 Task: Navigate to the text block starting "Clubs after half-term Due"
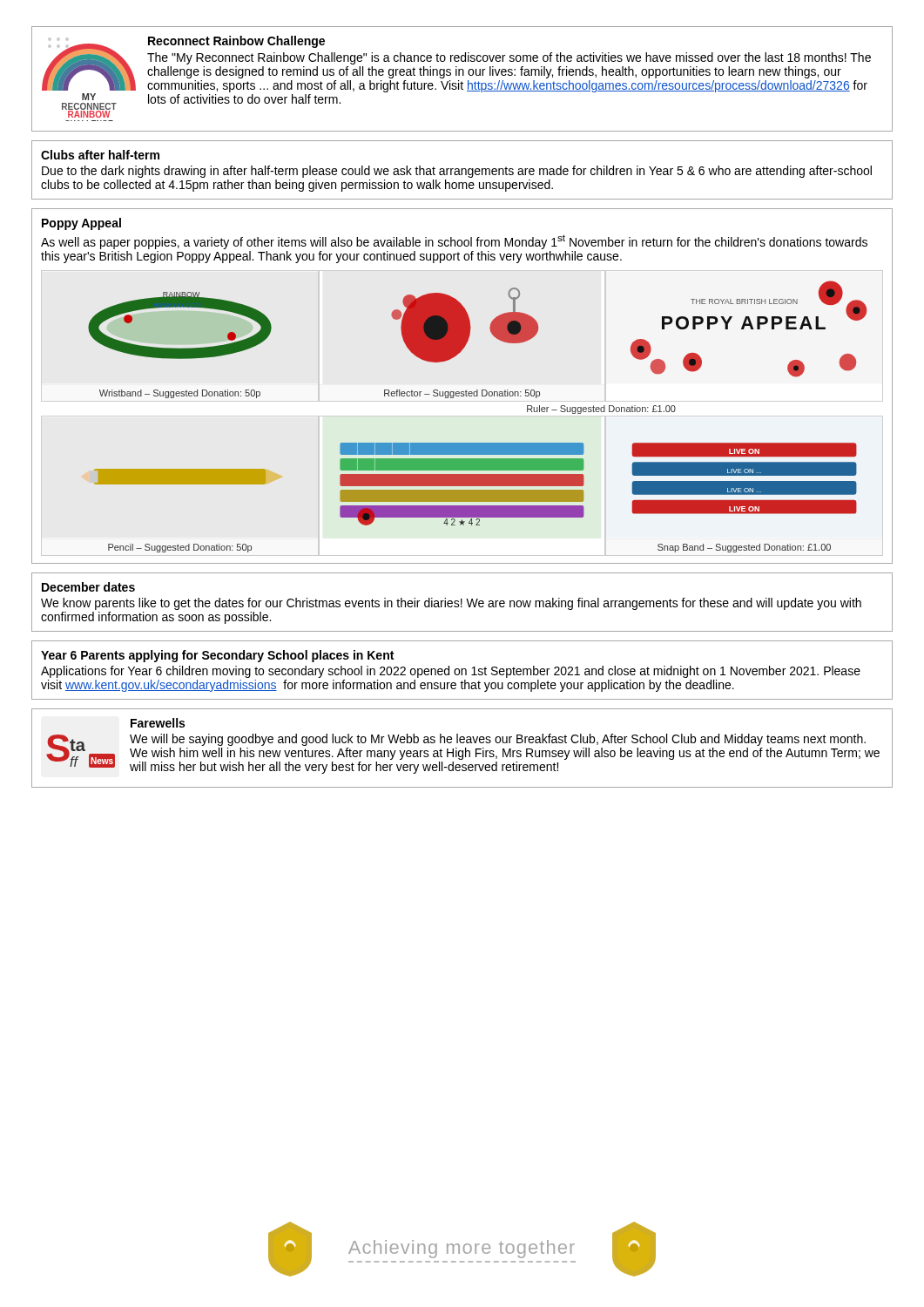click(x=462, y=170)
